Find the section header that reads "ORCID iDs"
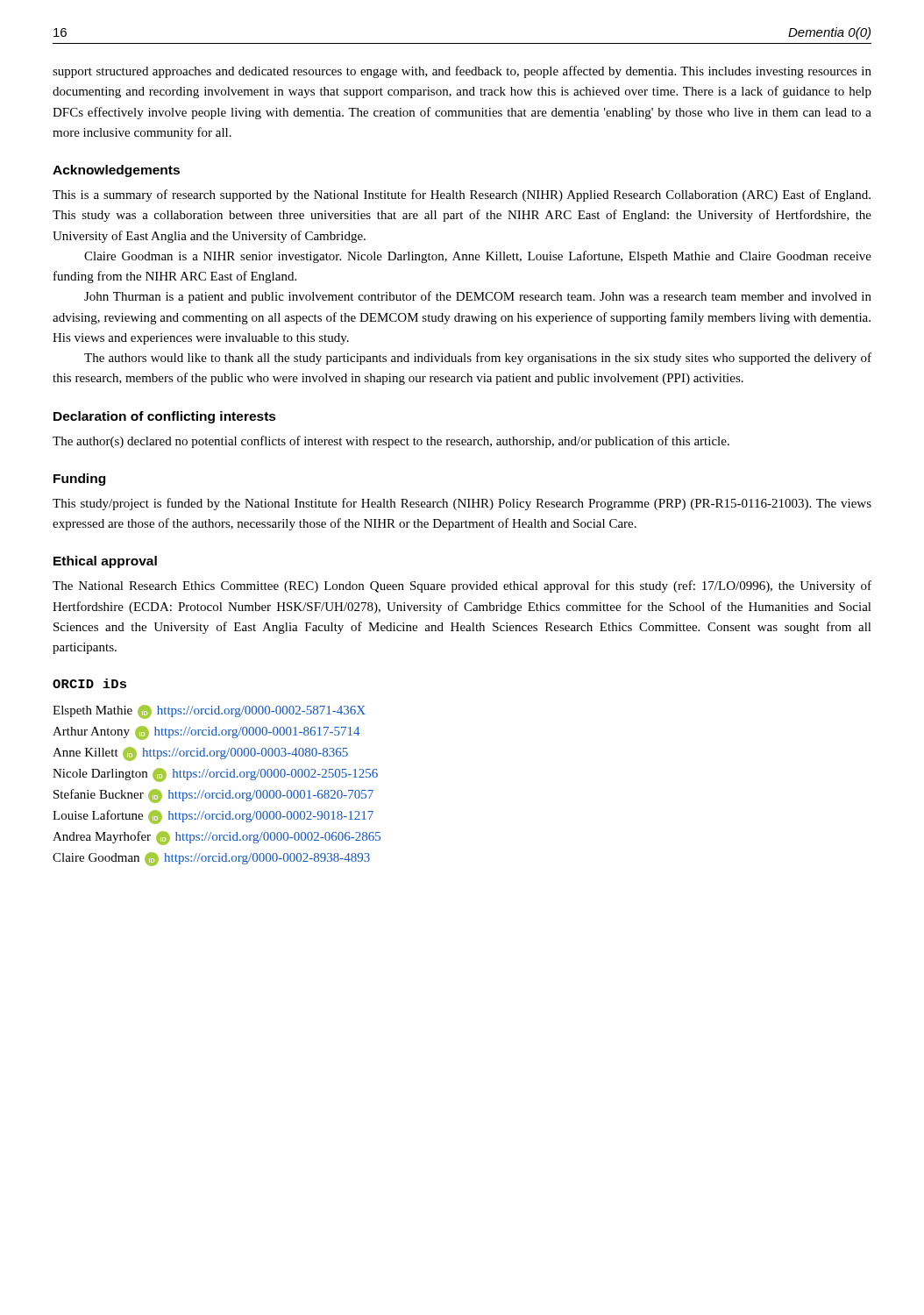This screenshot has height=1315, width=924. (90, 685)
